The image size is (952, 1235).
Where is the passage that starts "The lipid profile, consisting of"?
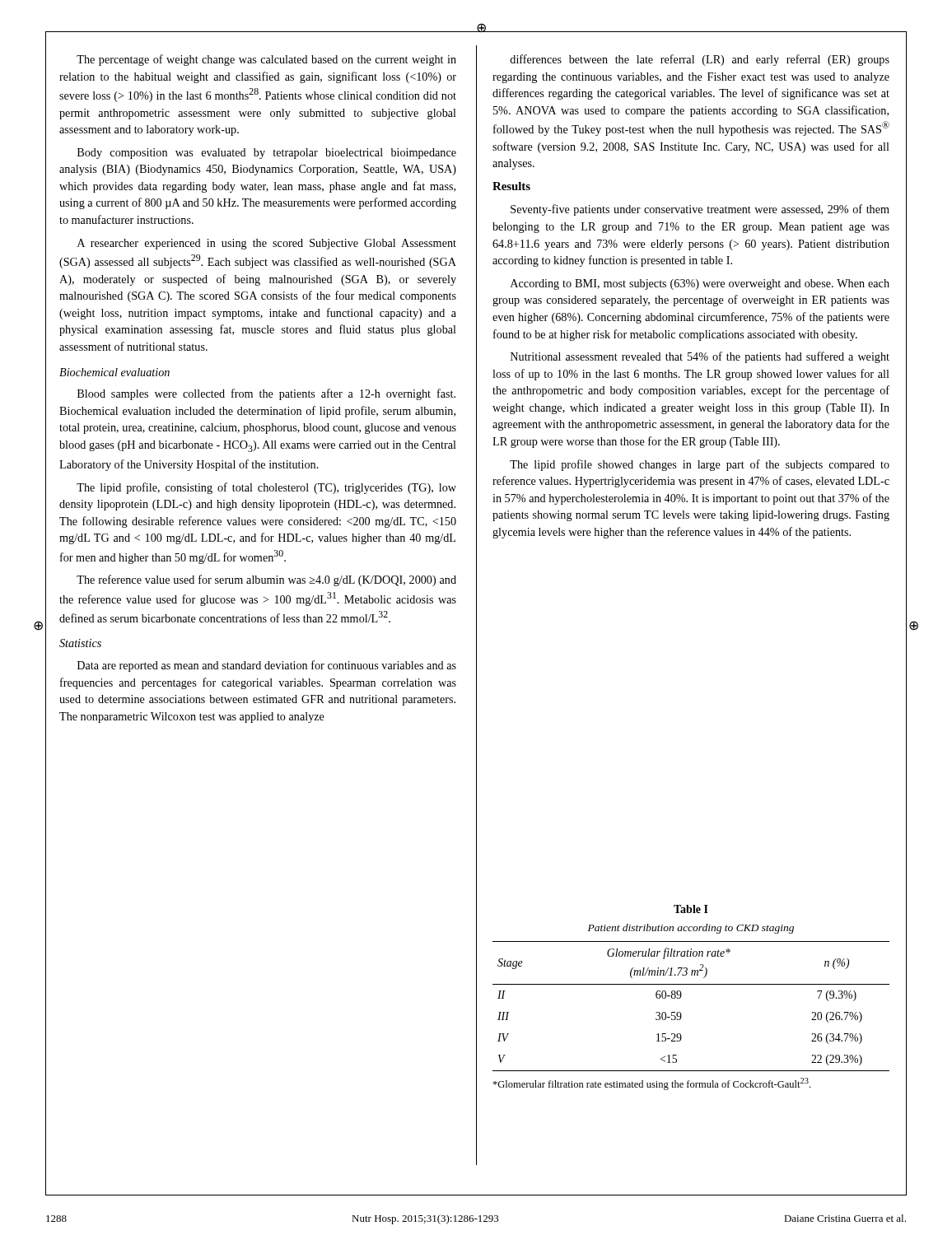pos(258,522)
